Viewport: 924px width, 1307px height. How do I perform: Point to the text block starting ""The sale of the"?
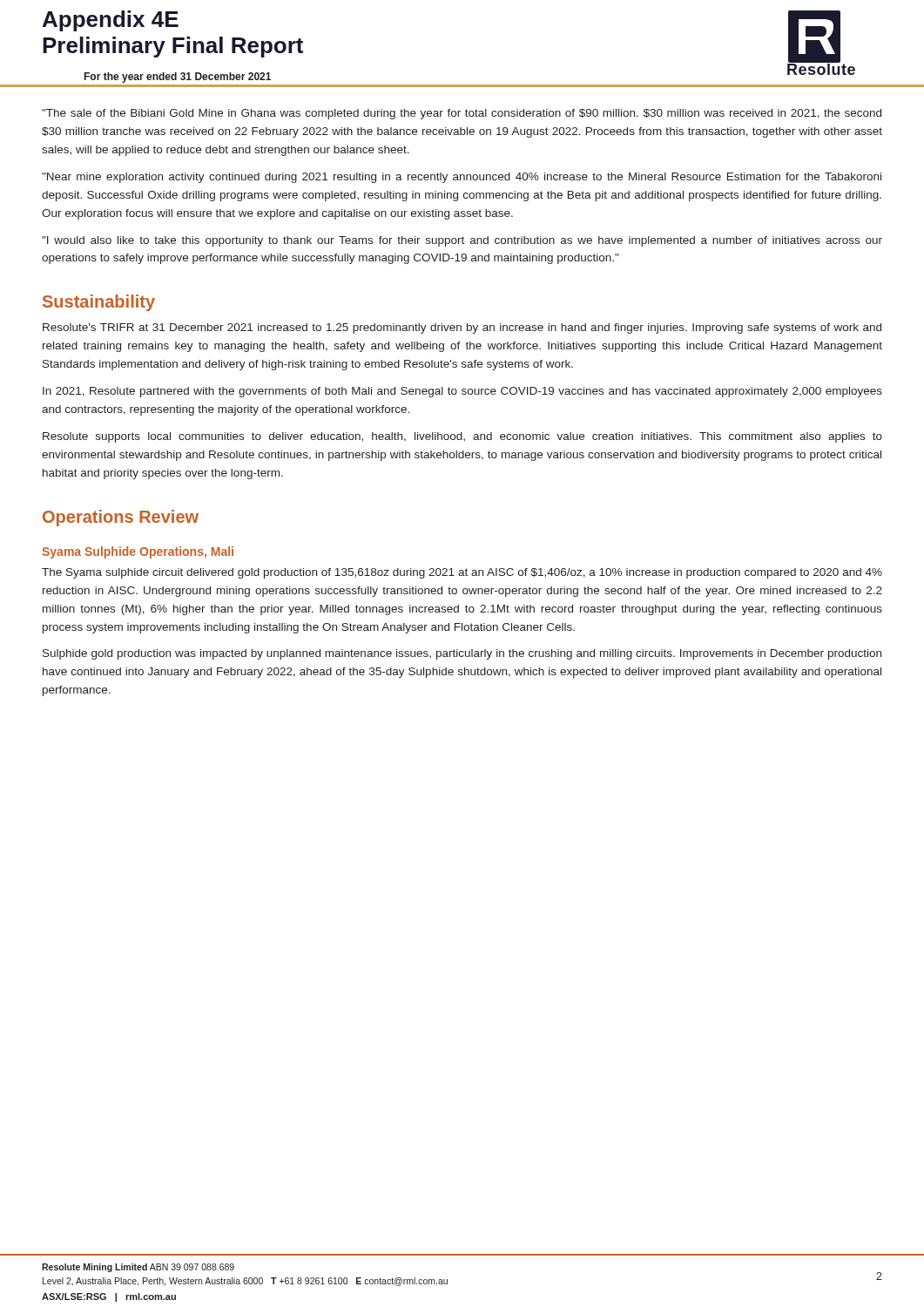pos(462,131)
